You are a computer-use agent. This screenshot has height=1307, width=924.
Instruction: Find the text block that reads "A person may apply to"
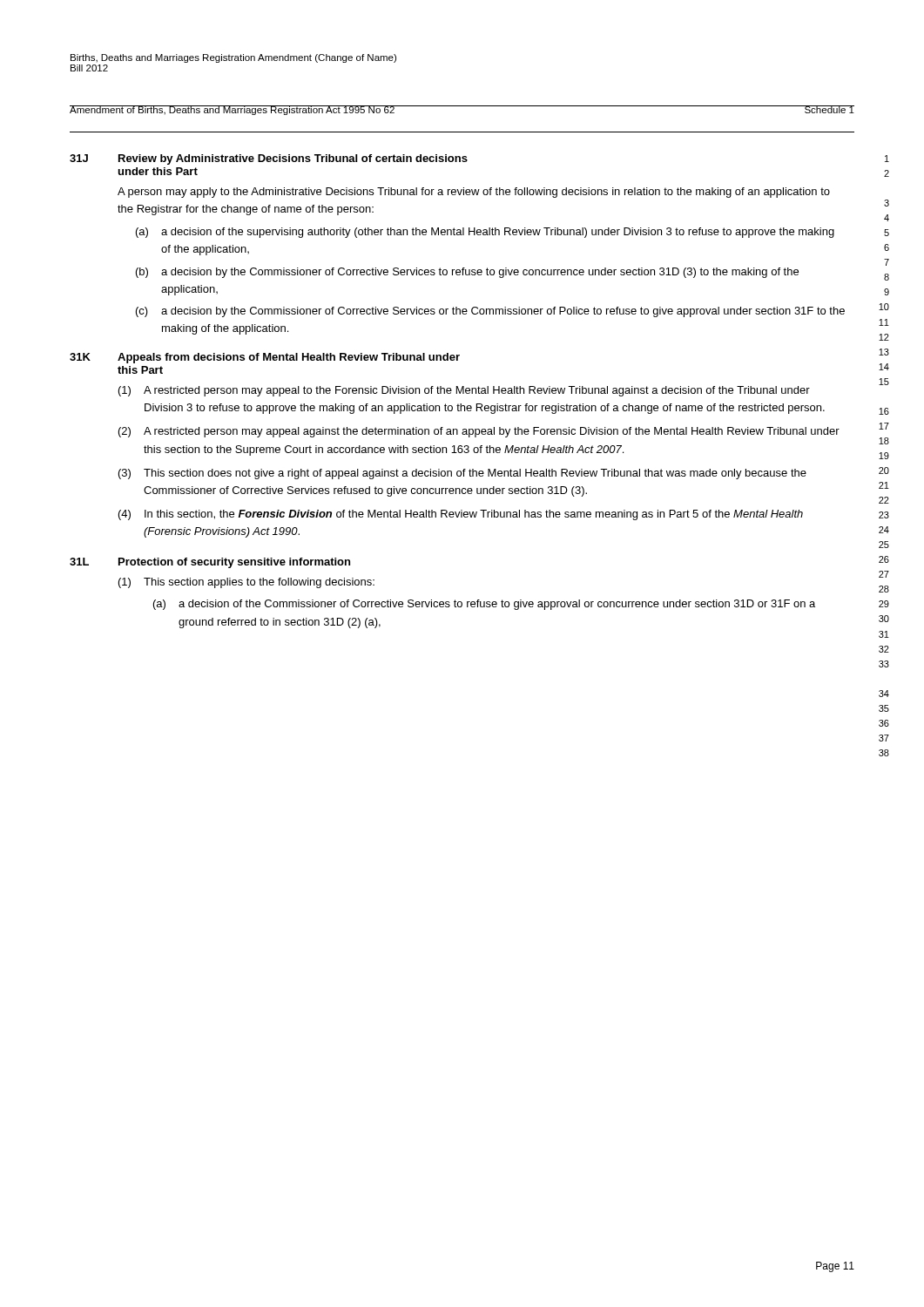click(x=474, y=200)
